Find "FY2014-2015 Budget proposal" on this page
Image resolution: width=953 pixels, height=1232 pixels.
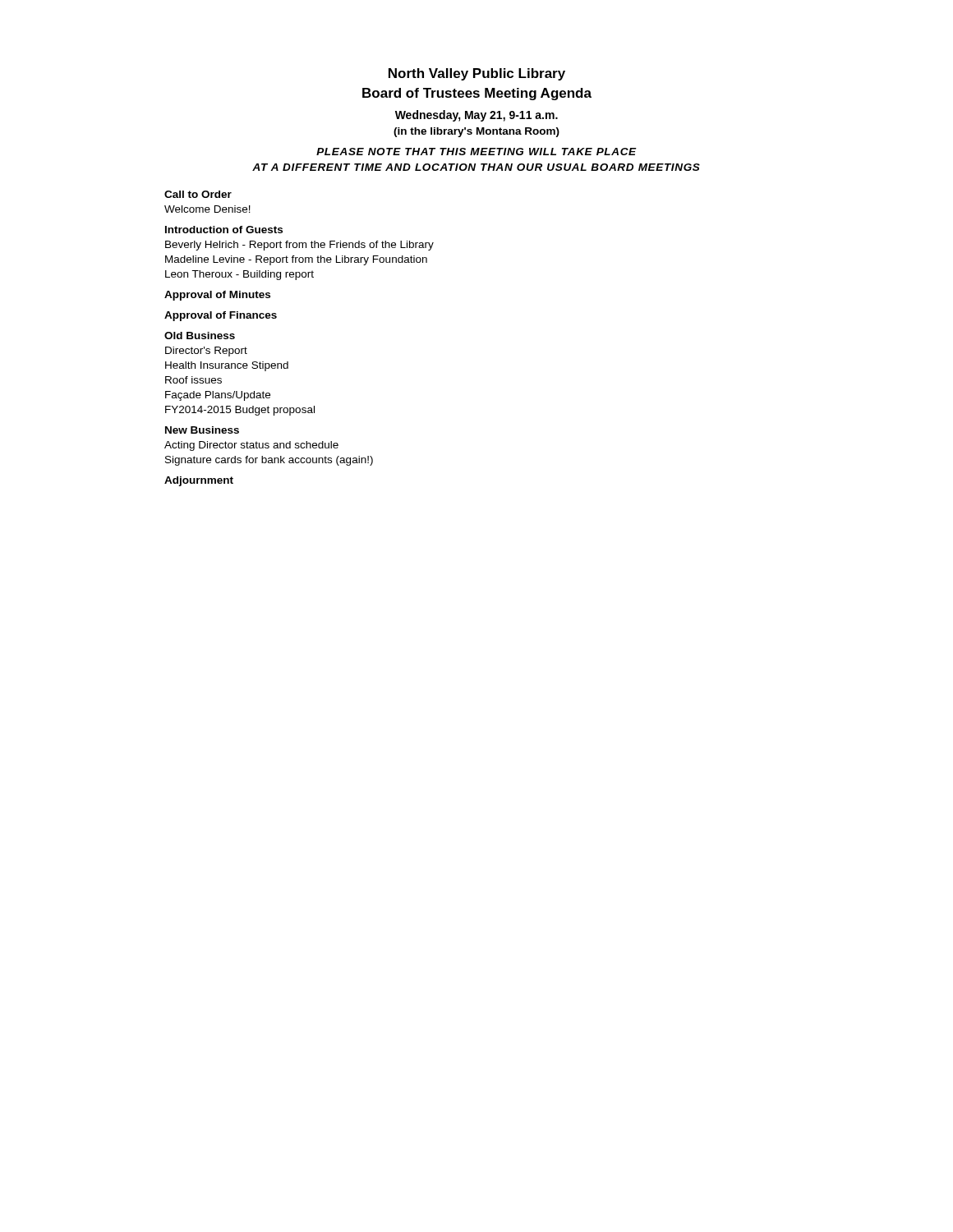(x=240, y=411)
